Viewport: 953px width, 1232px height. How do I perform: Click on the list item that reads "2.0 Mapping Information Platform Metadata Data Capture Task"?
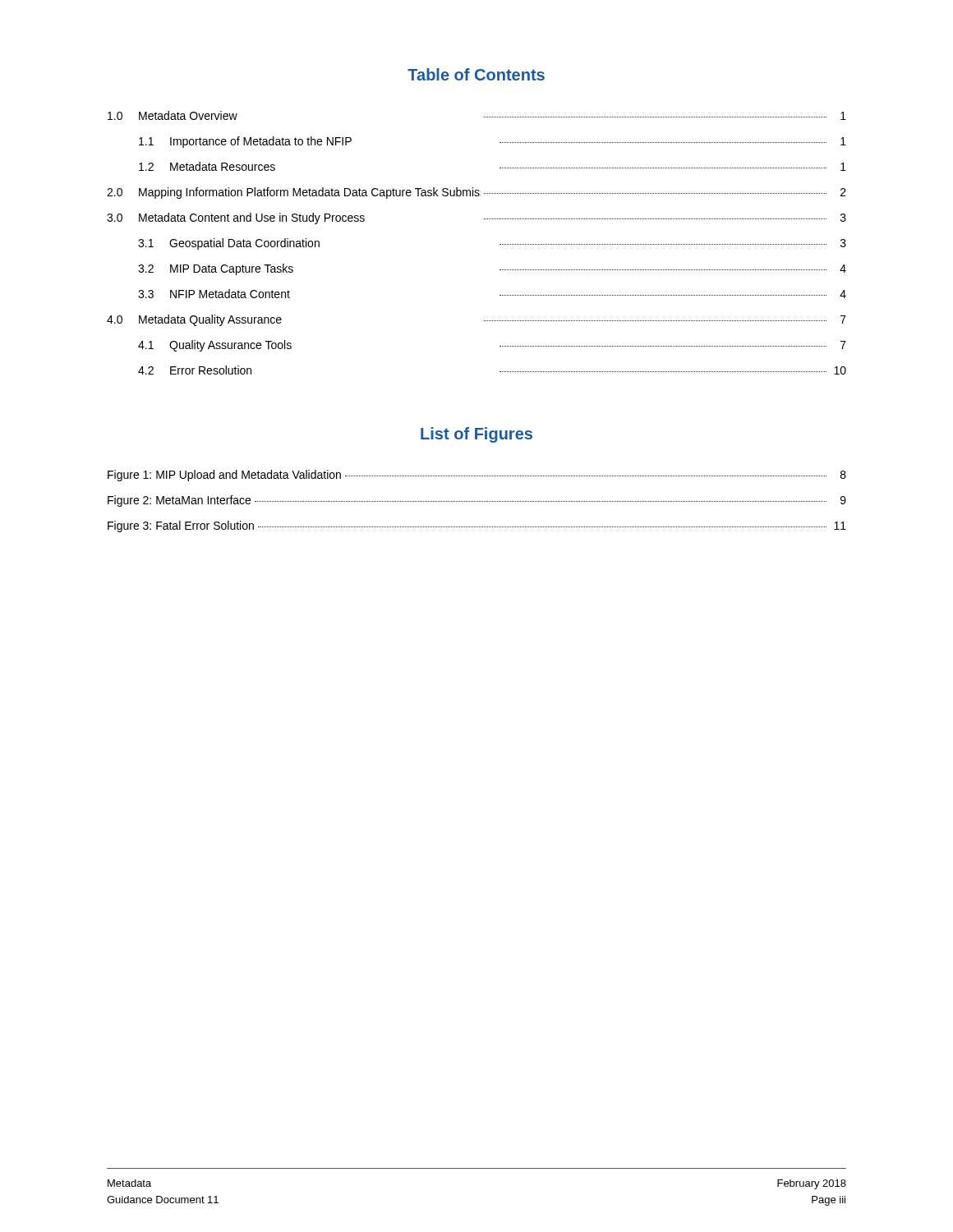(x=476, y=193)
